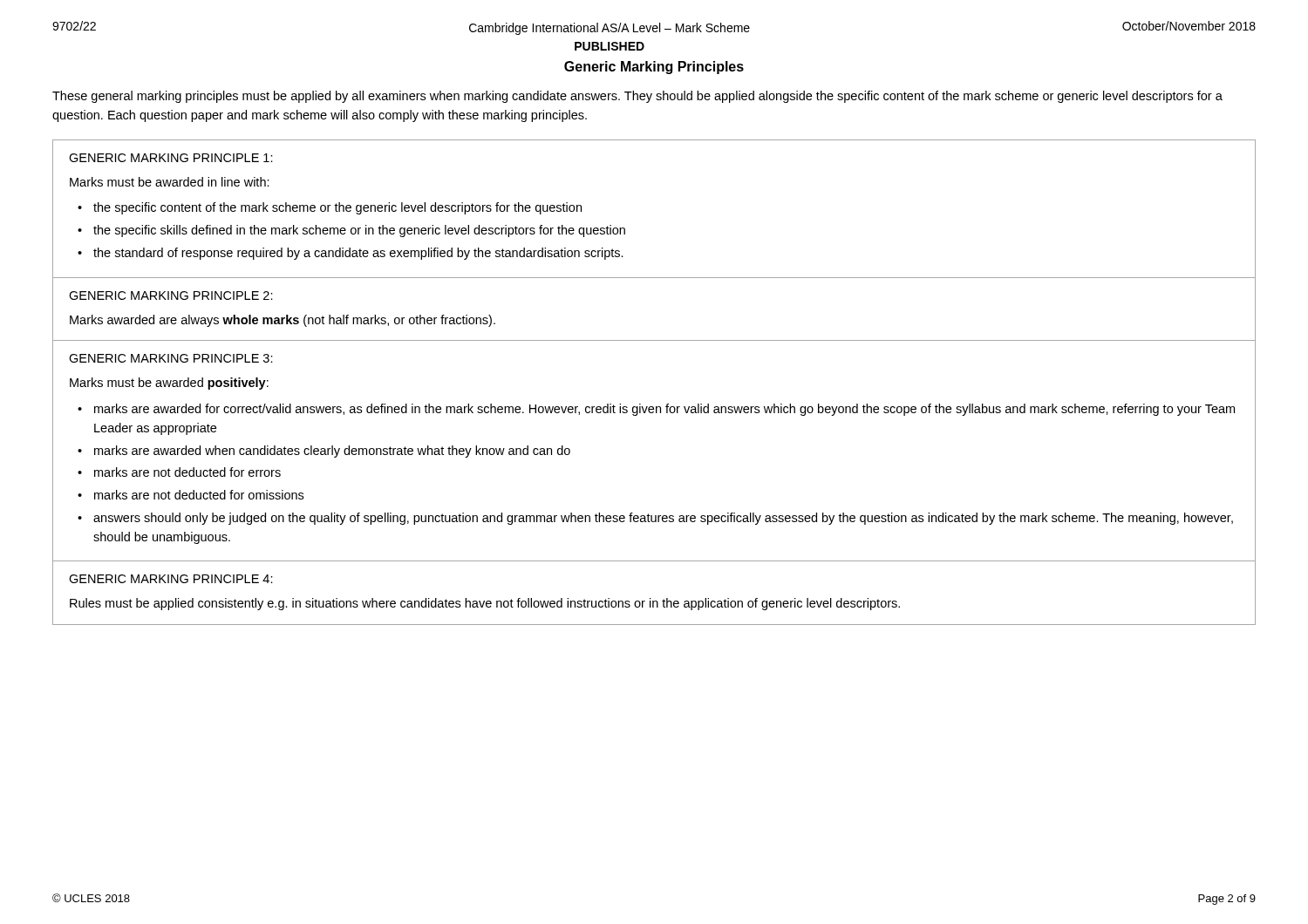Find the block on this page that starts "the specific content of"
The width and height of the screenshot is (1308, 924).
coord(338,208)
